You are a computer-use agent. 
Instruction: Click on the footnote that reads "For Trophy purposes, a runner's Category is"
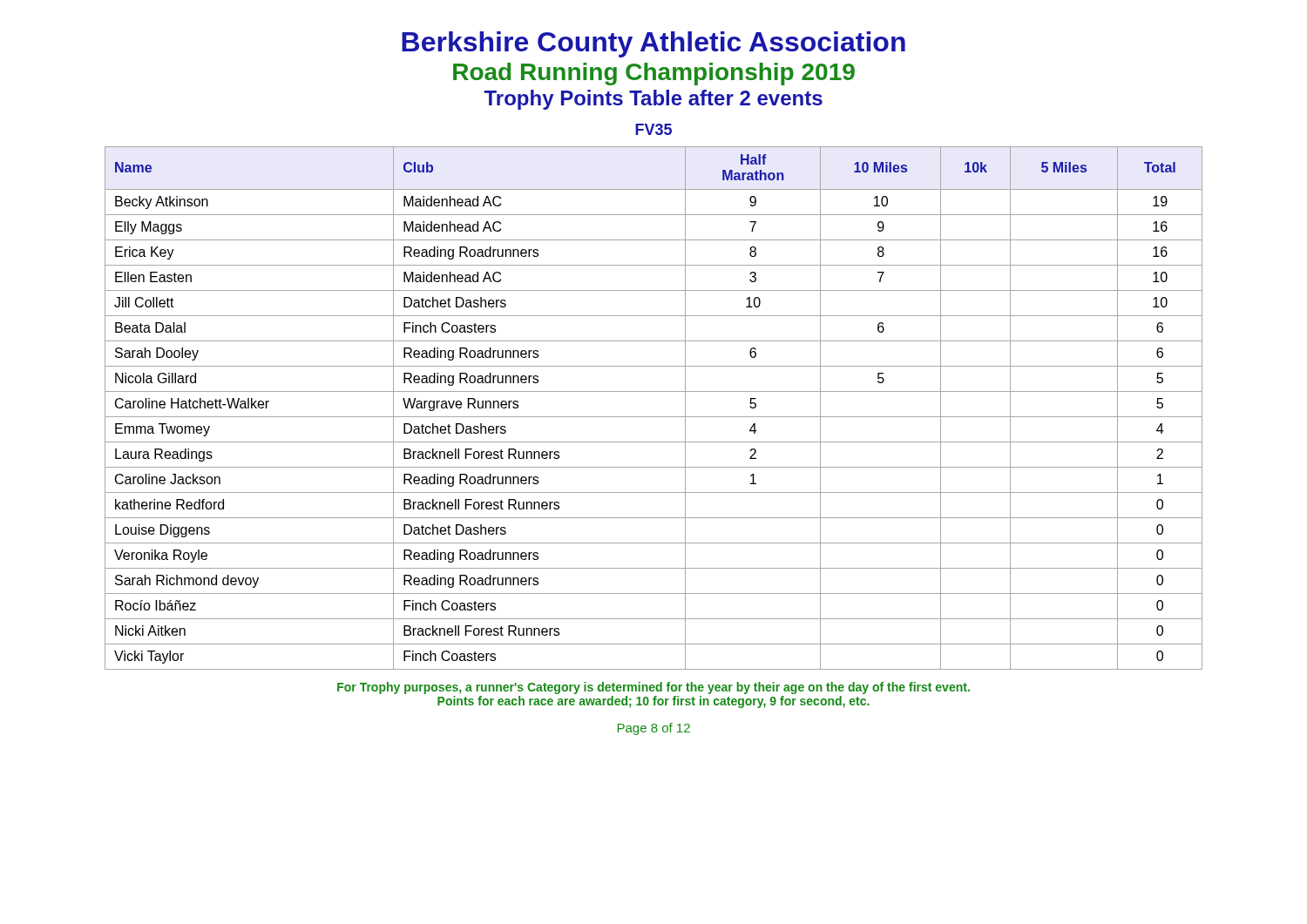click(654, 694)
